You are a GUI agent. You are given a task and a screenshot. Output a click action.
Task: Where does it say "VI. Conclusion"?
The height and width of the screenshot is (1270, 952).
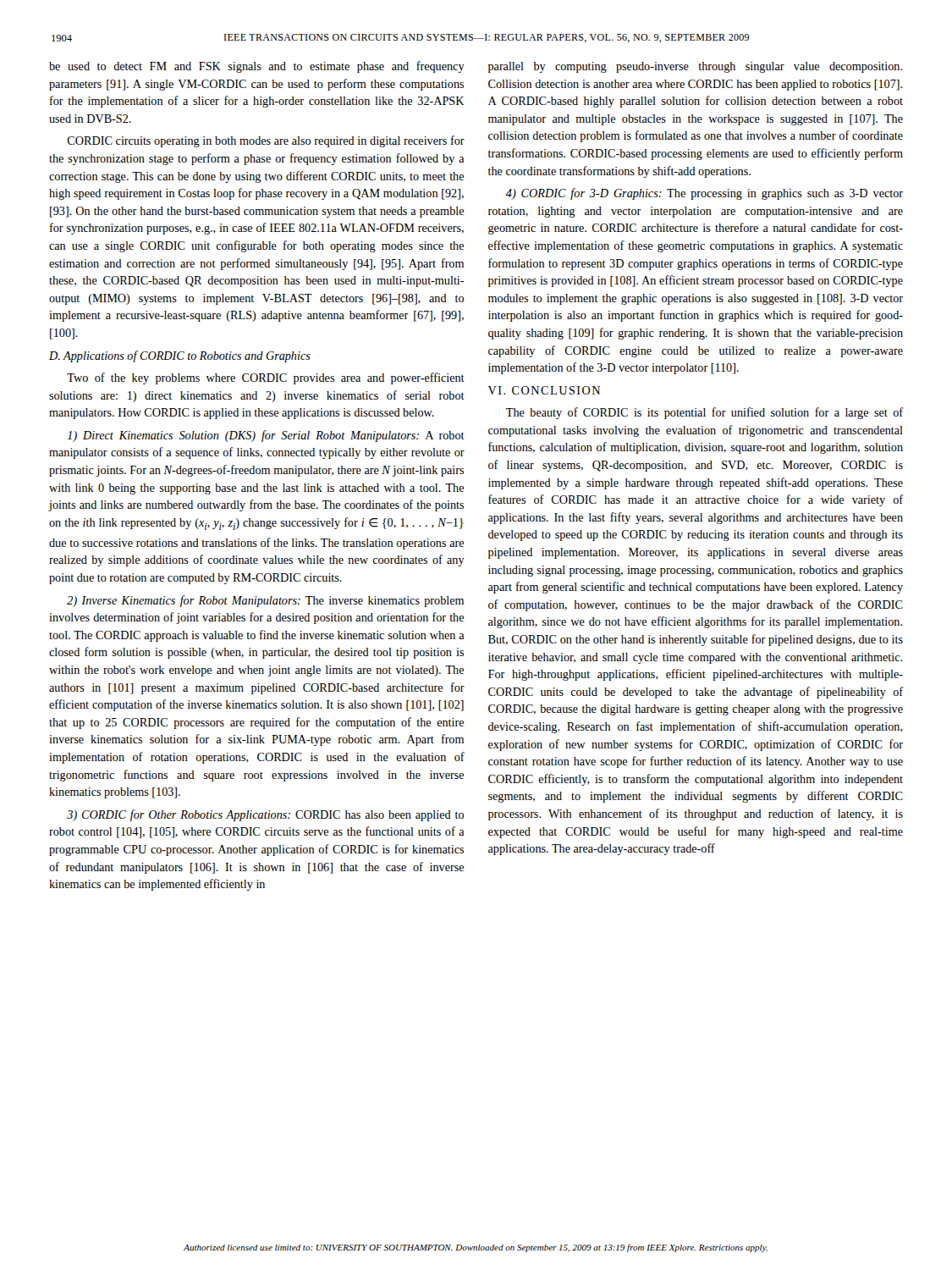pyautogui.click(x=544, y=390)
